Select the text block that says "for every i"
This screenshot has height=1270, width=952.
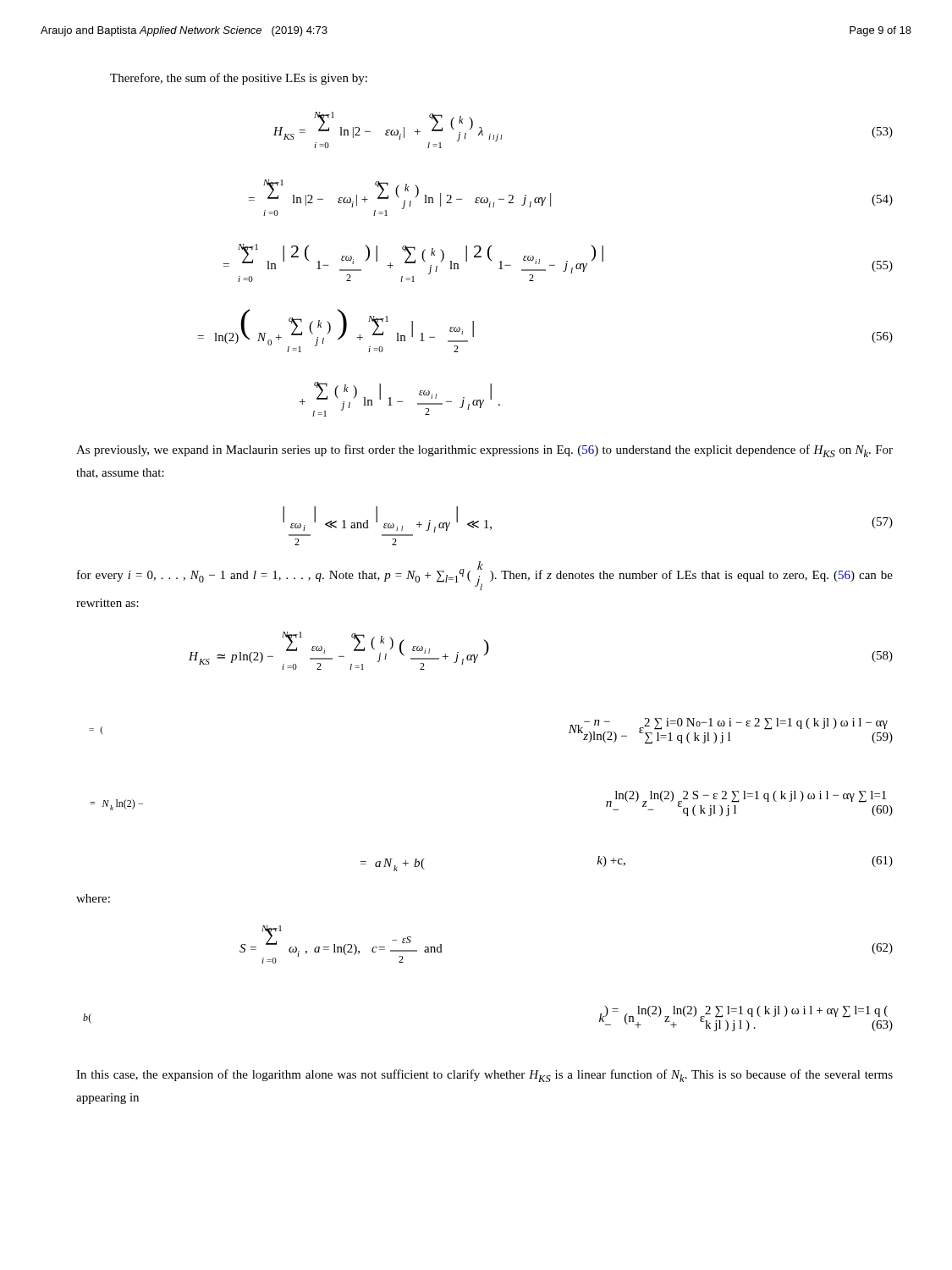[x=484, y=584]
